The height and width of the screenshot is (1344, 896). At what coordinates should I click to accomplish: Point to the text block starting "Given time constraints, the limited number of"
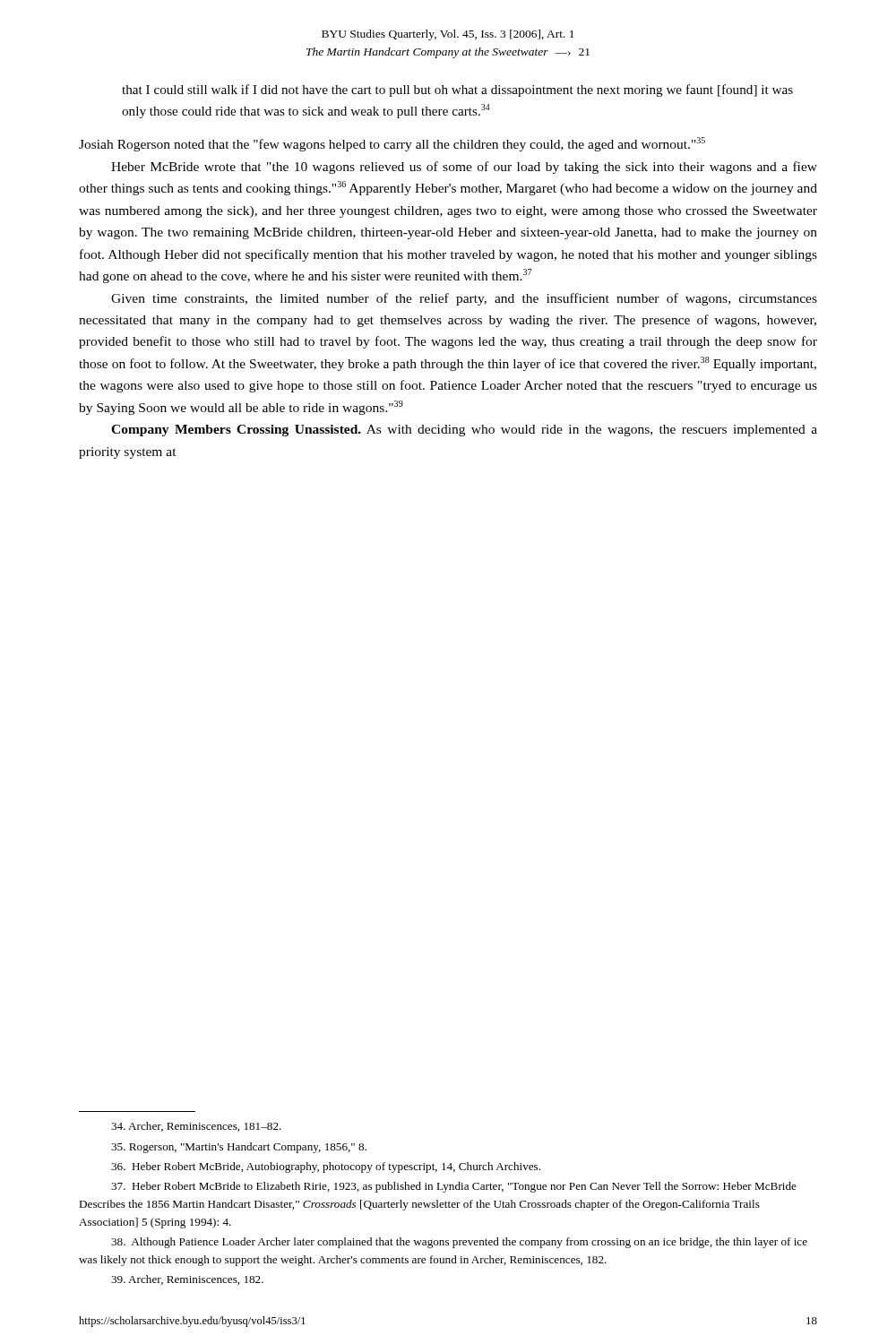[x=448, y=353]
